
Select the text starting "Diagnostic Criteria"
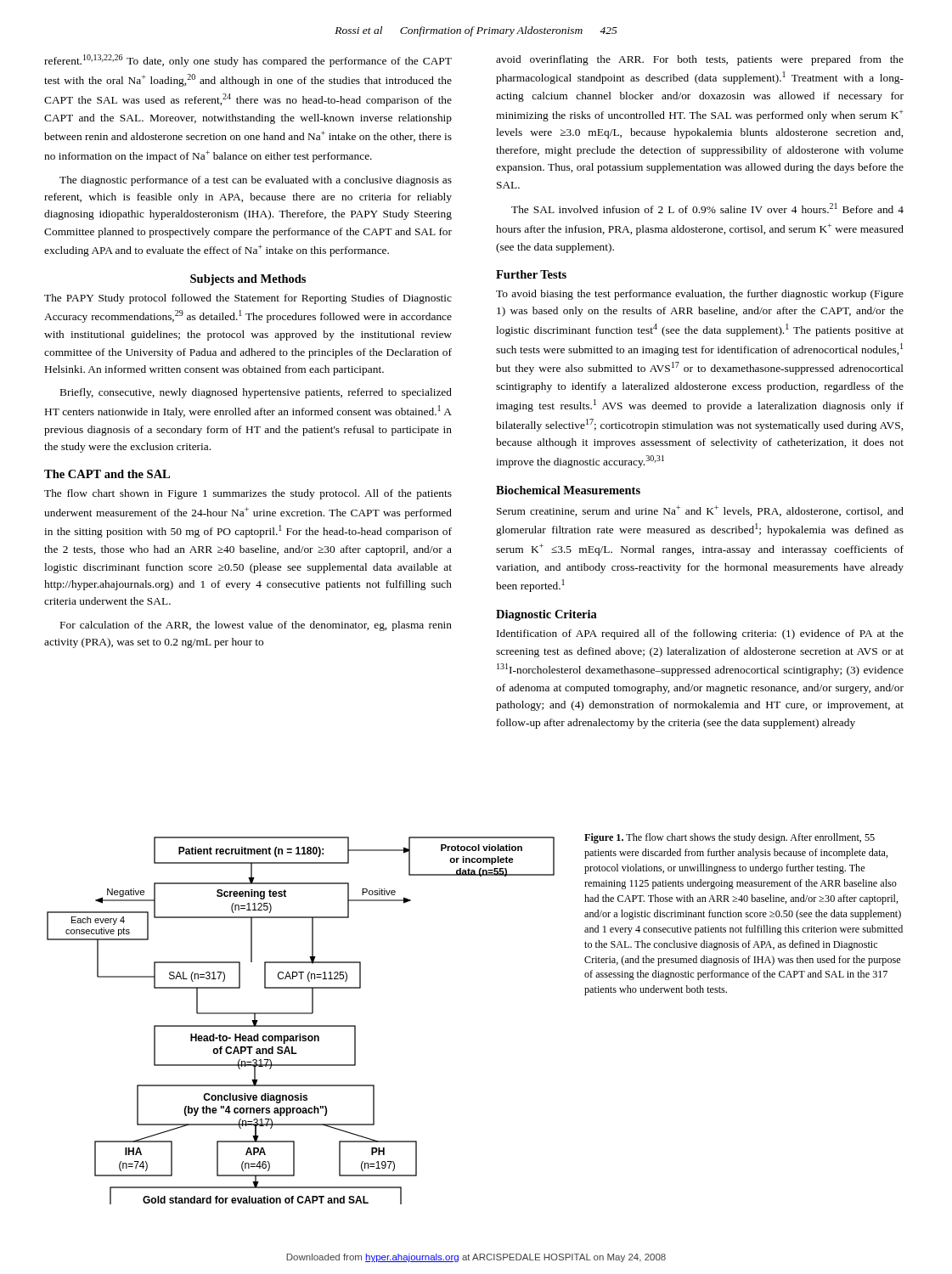(546, 614)
